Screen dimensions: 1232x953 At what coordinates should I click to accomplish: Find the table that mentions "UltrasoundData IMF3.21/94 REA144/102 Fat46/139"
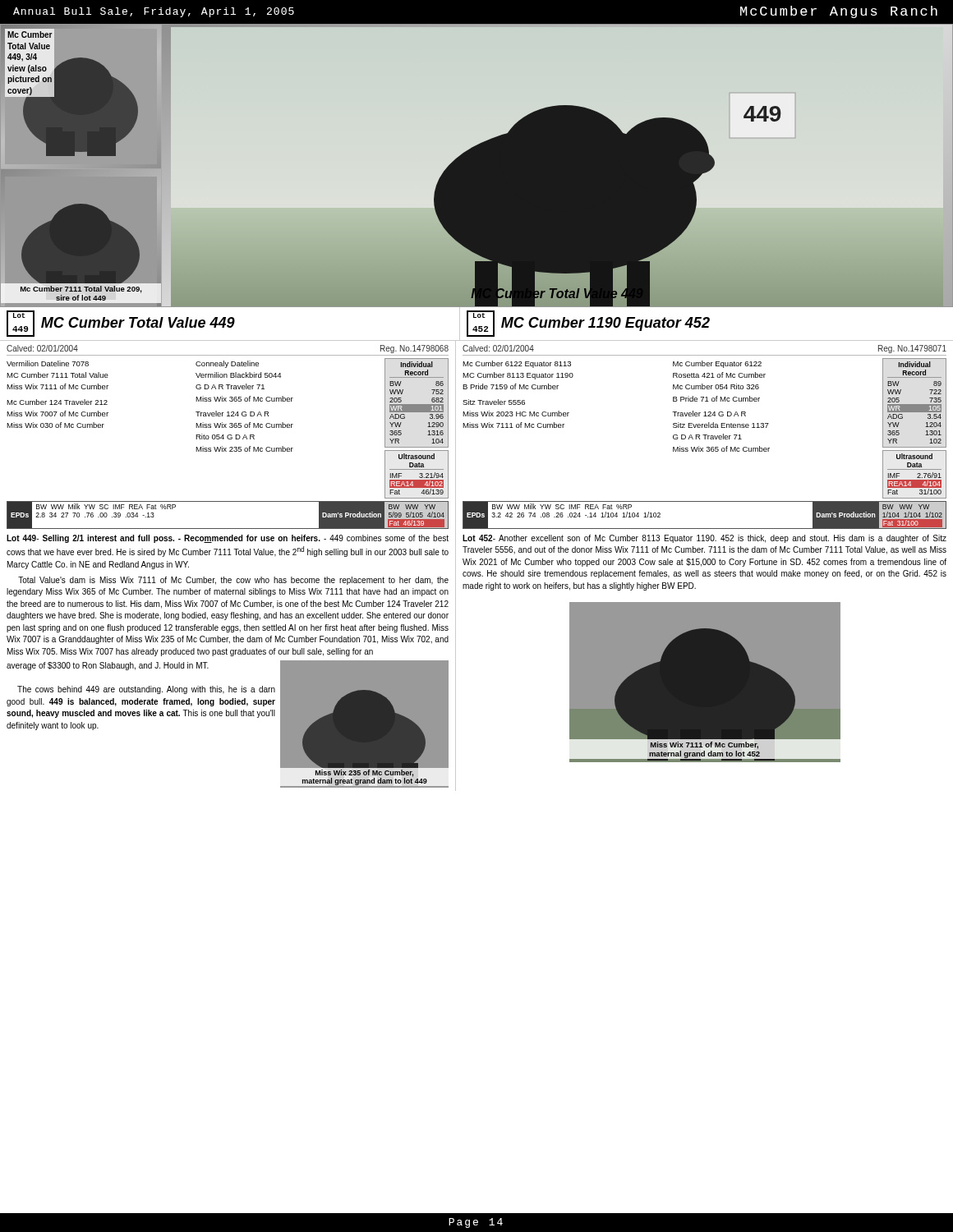click(417, 474)
